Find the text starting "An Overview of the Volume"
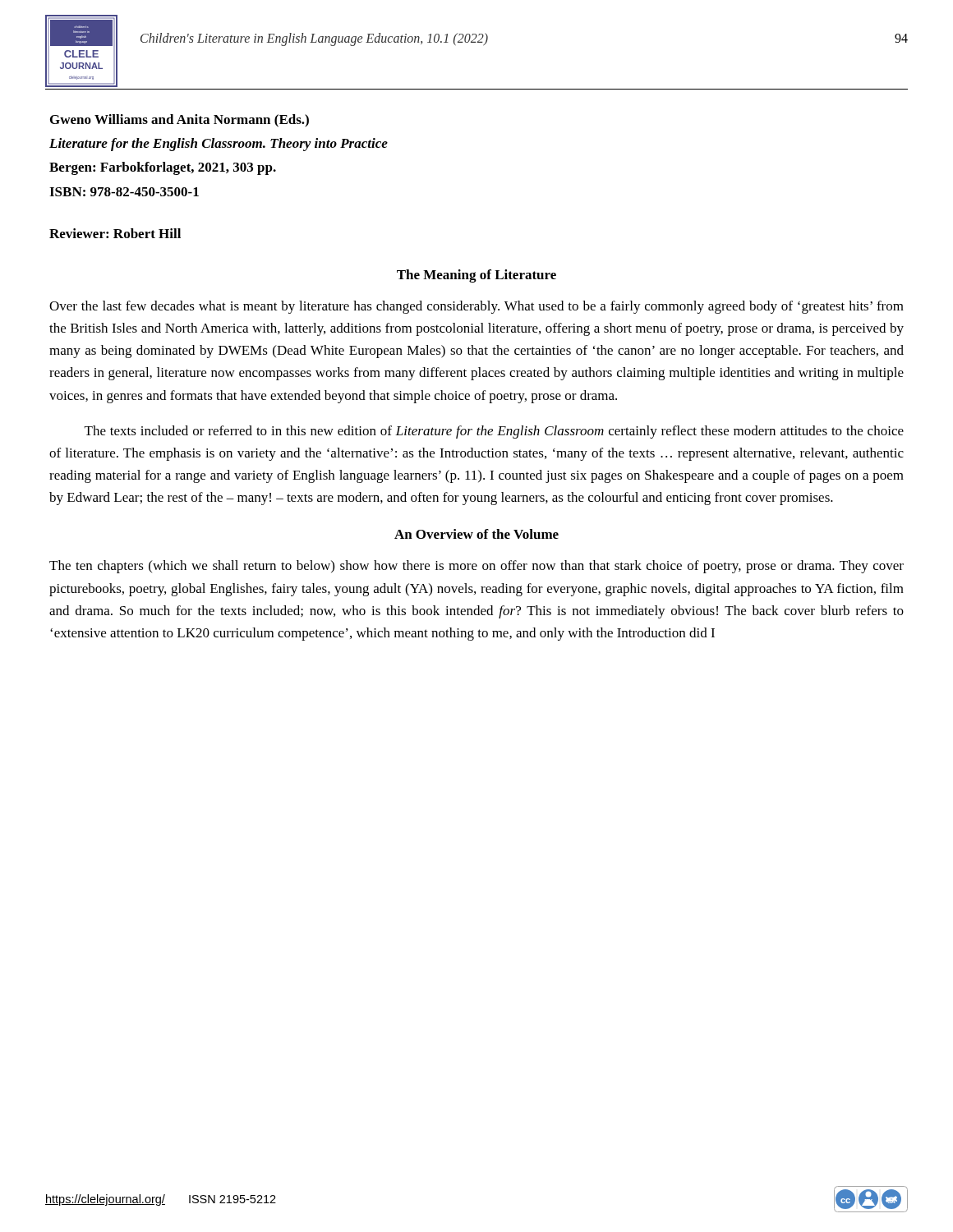This screenshot has width=953, height=1232. [476, 535]
